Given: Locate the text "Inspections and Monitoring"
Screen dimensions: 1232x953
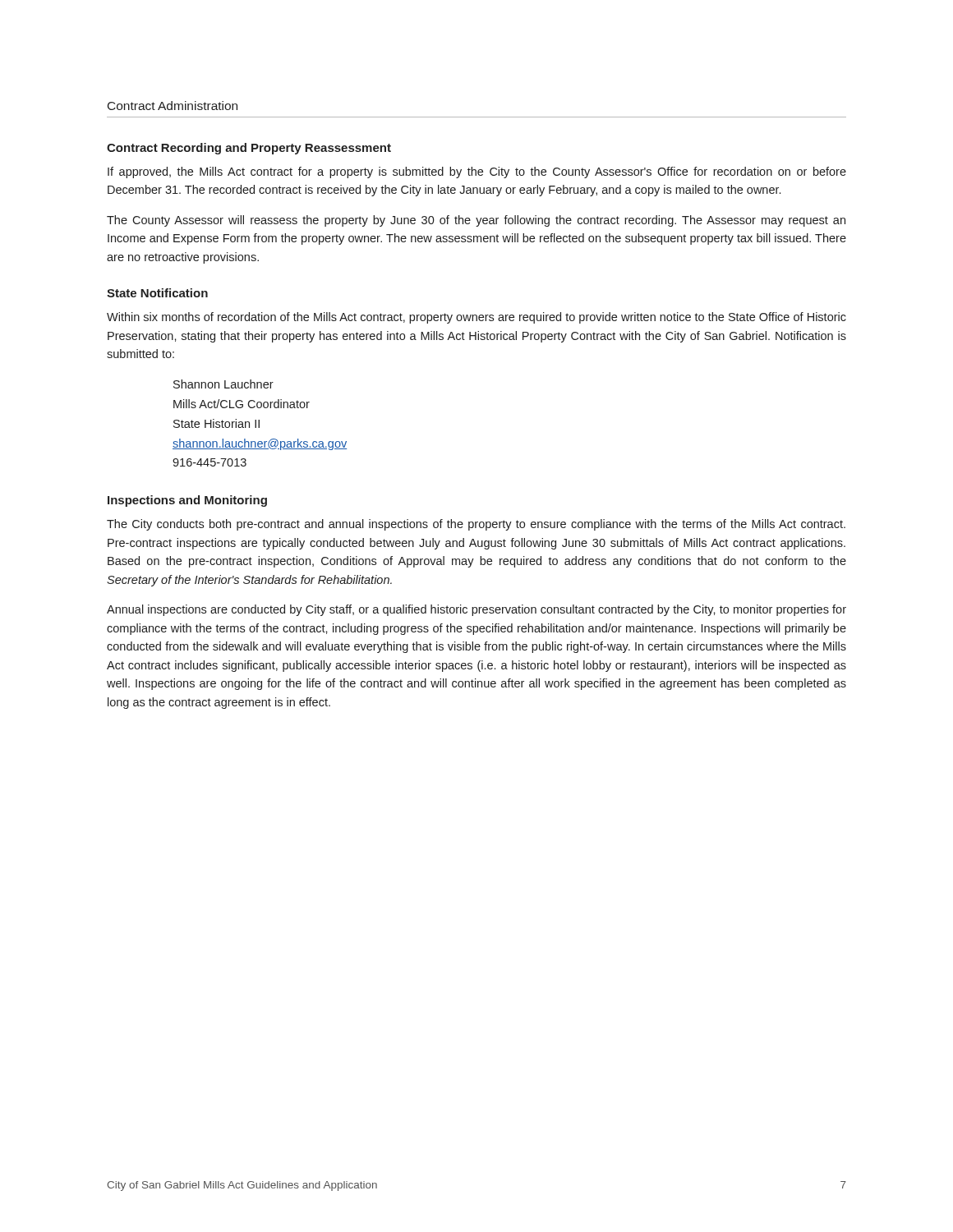Looking at the screenshot, I should [187, 500].
